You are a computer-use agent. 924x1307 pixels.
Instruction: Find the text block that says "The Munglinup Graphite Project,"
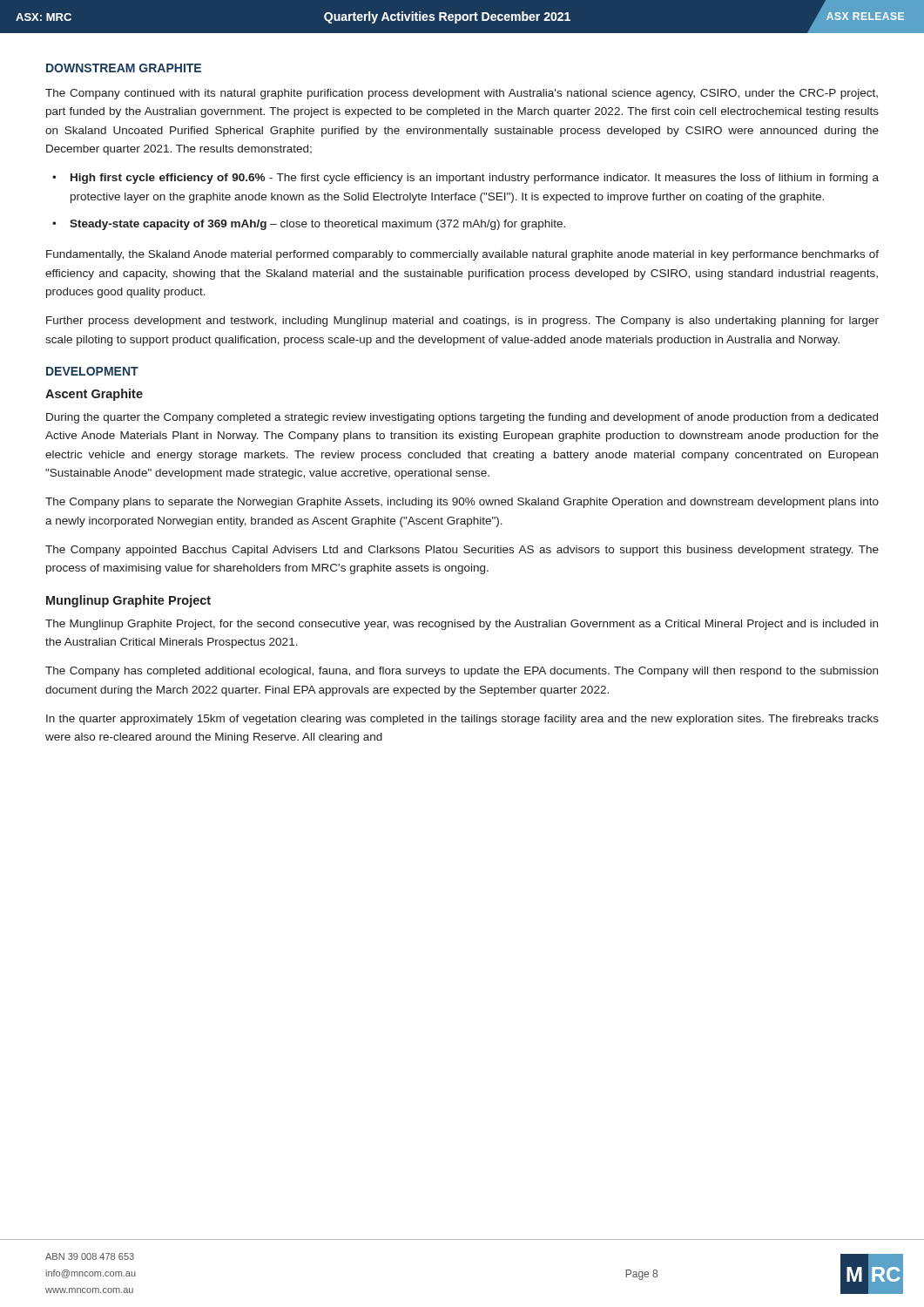click(462, 632)
